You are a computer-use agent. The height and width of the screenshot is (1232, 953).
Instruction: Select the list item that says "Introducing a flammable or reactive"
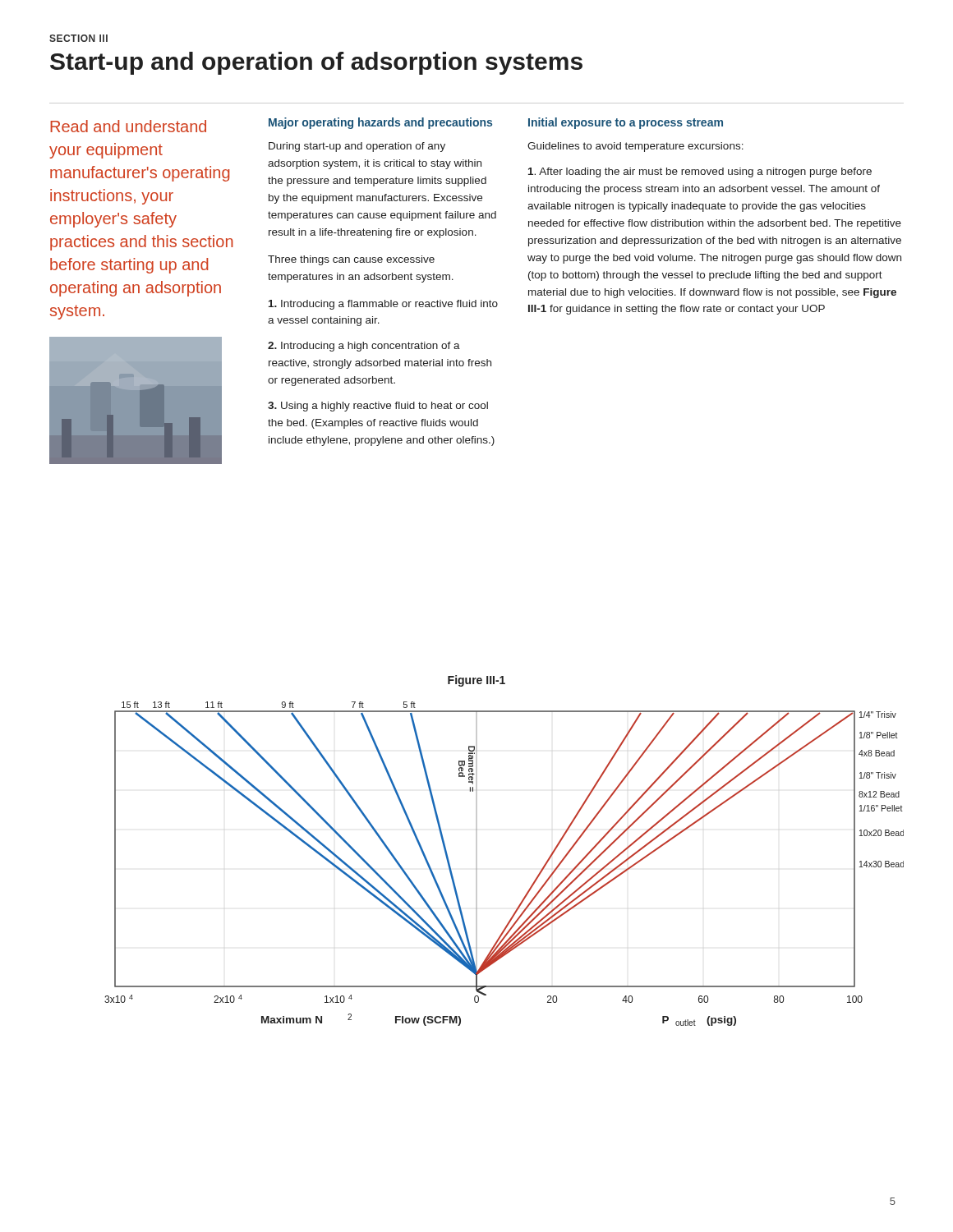(x=383, y=312)
